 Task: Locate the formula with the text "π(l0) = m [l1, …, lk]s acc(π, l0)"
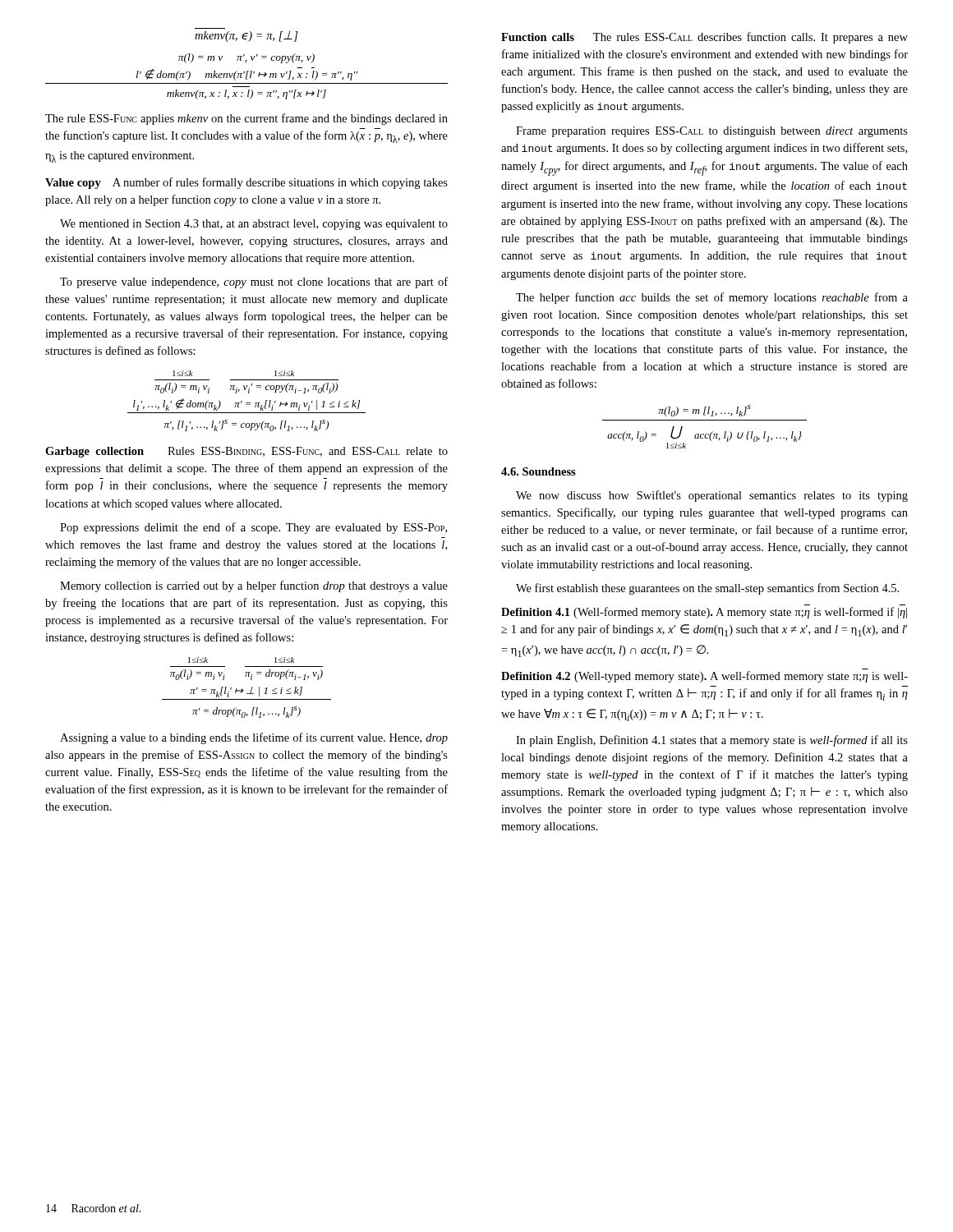tap(704, 426)
